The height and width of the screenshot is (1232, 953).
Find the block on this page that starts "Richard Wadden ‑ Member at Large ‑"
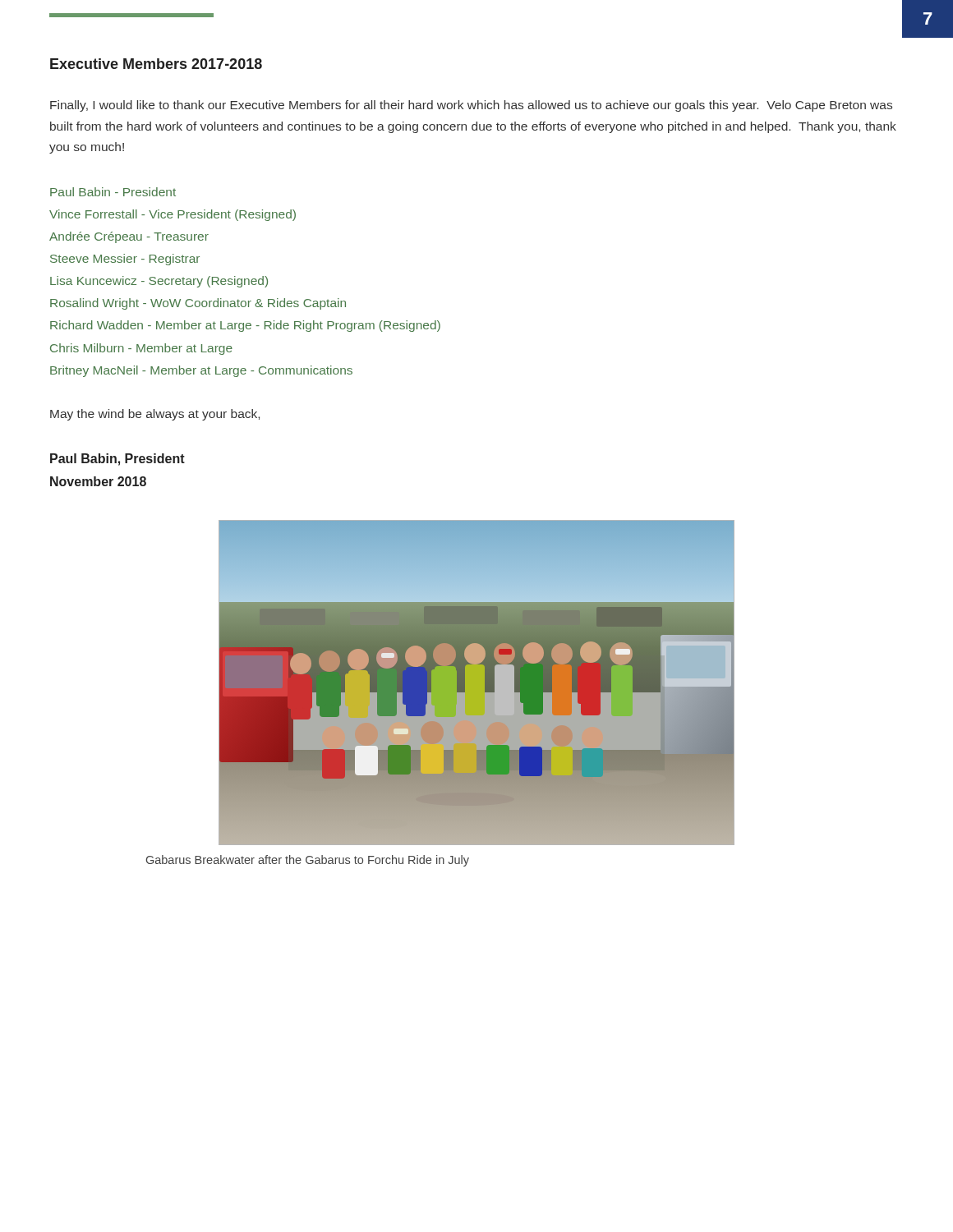(245, 325)
